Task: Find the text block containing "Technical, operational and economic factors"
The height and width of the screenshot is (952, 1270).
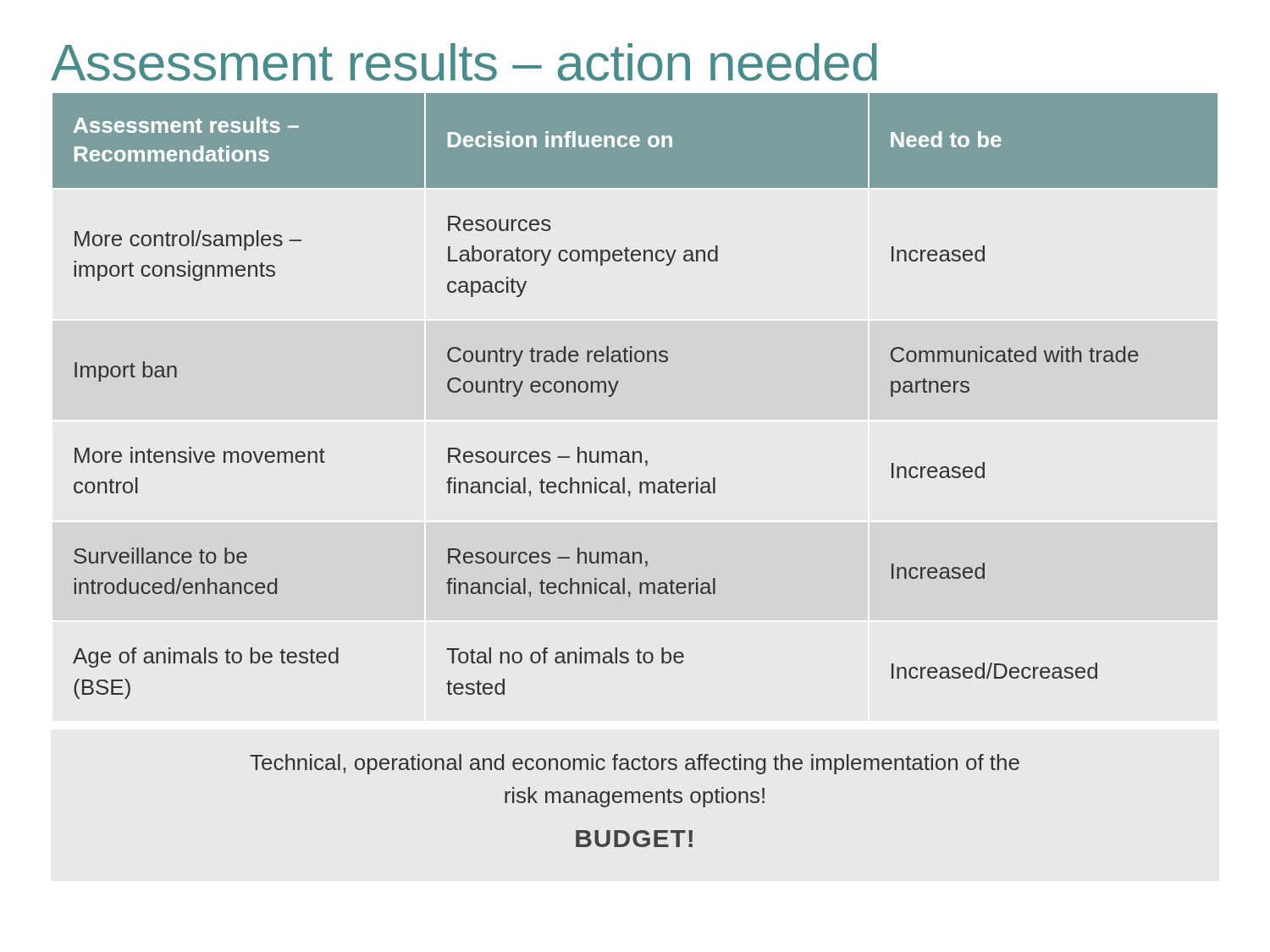Action: coord(635,779)
